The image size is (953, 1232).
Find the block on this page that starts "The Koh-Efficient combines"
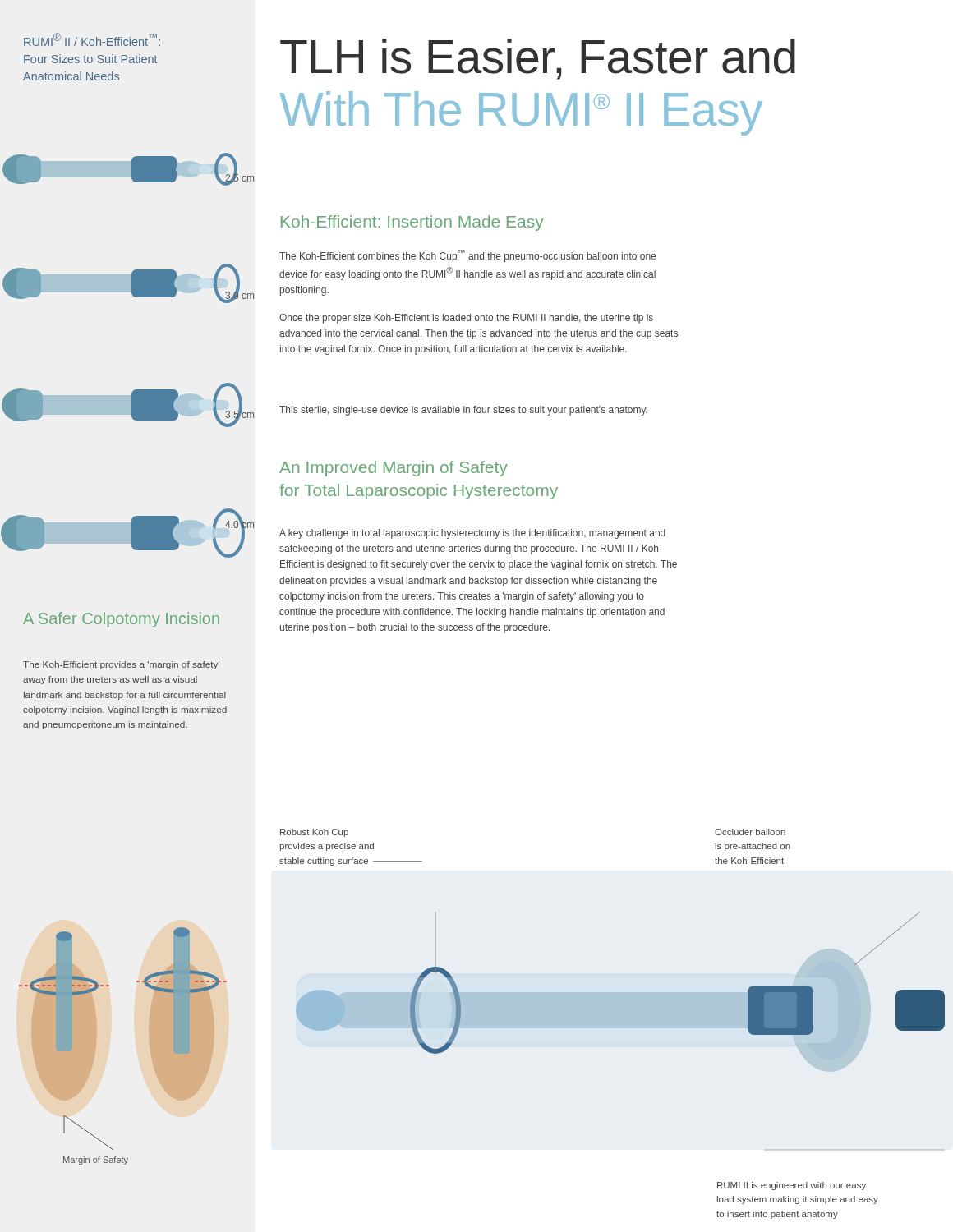pyautogui.click(x=468, y=272)
